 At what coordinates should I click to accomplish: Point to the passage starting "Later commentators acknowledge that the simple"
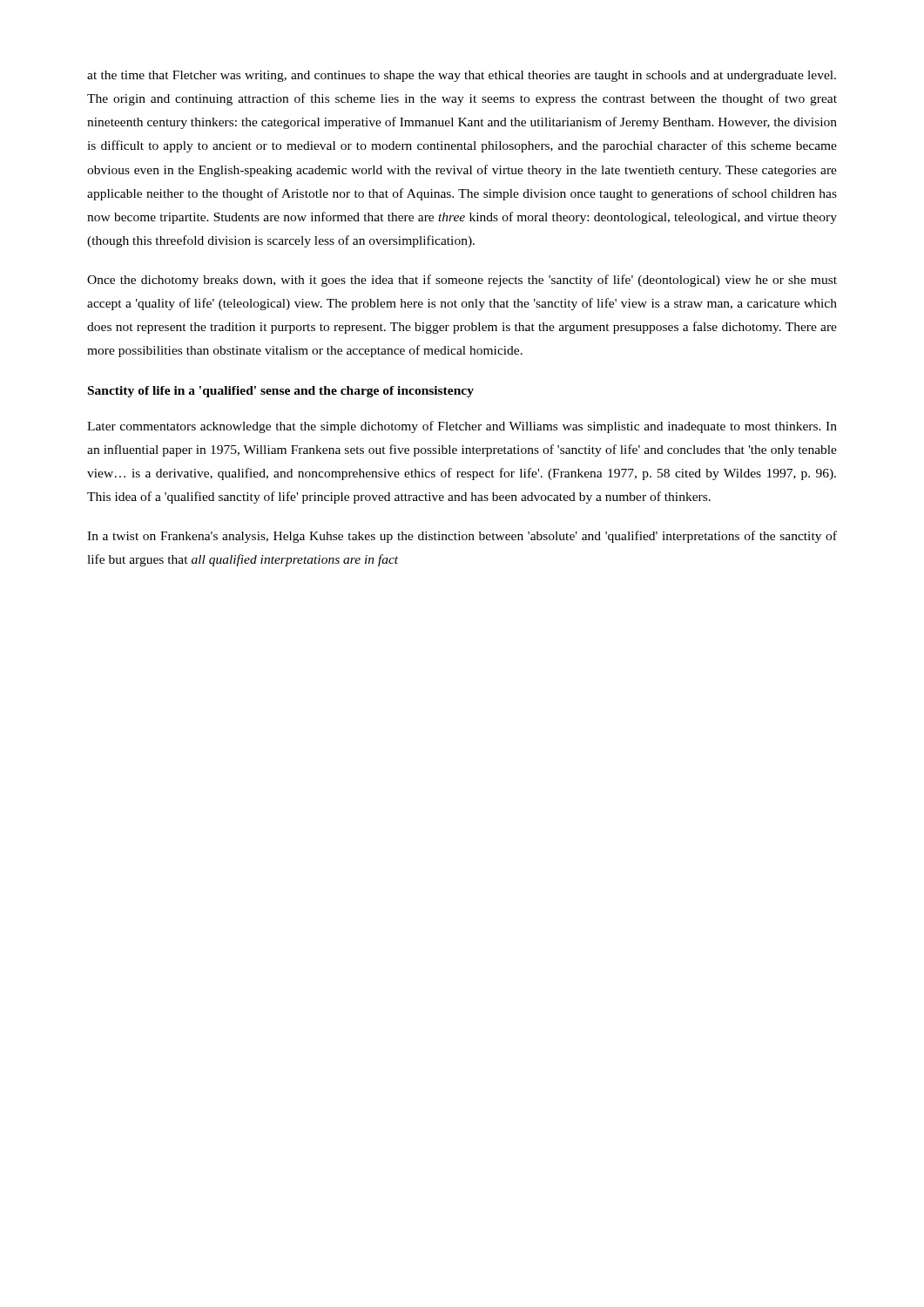point(462,461)
